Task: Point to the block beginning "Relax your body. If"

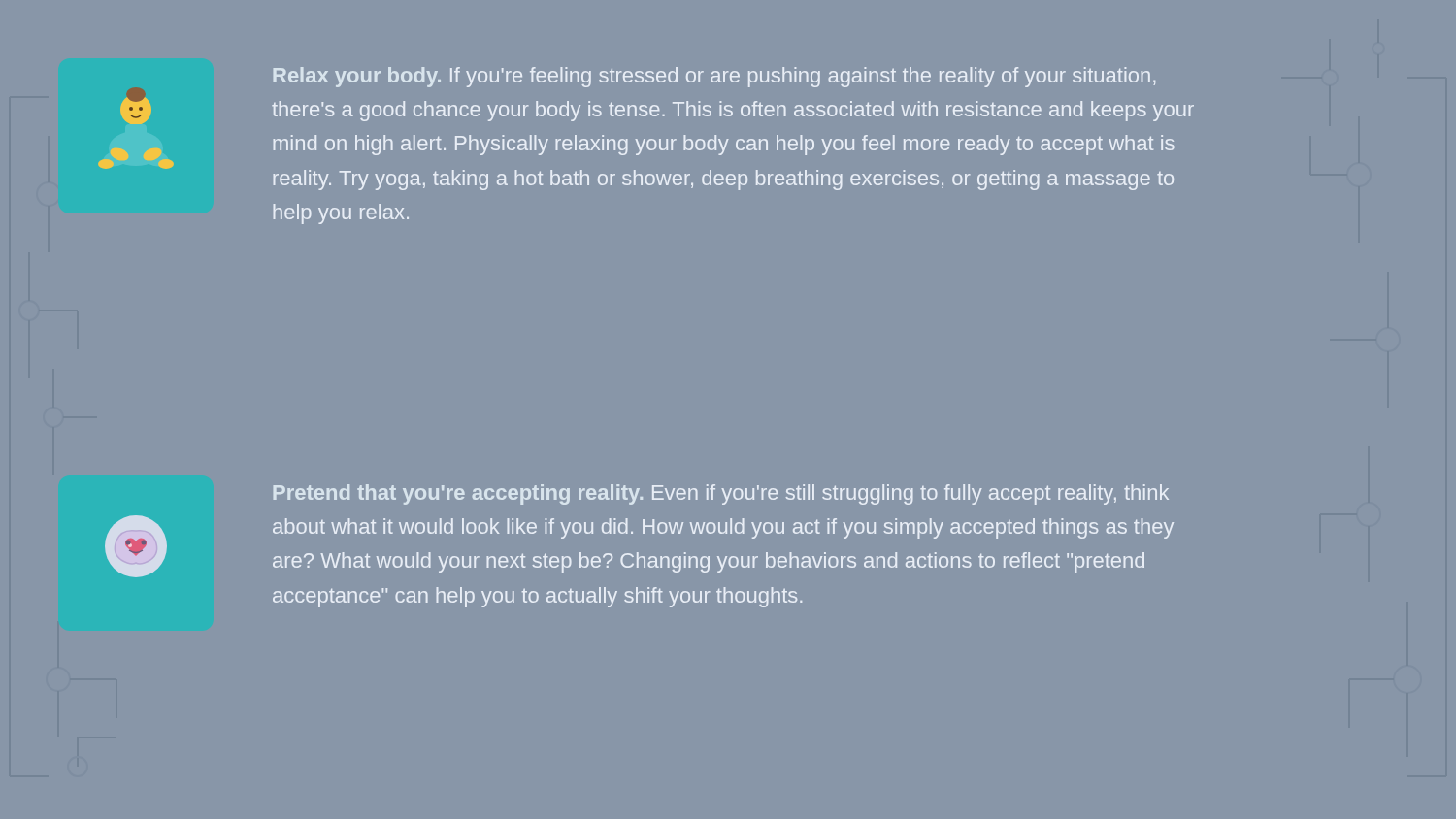Action: (733, 143)
